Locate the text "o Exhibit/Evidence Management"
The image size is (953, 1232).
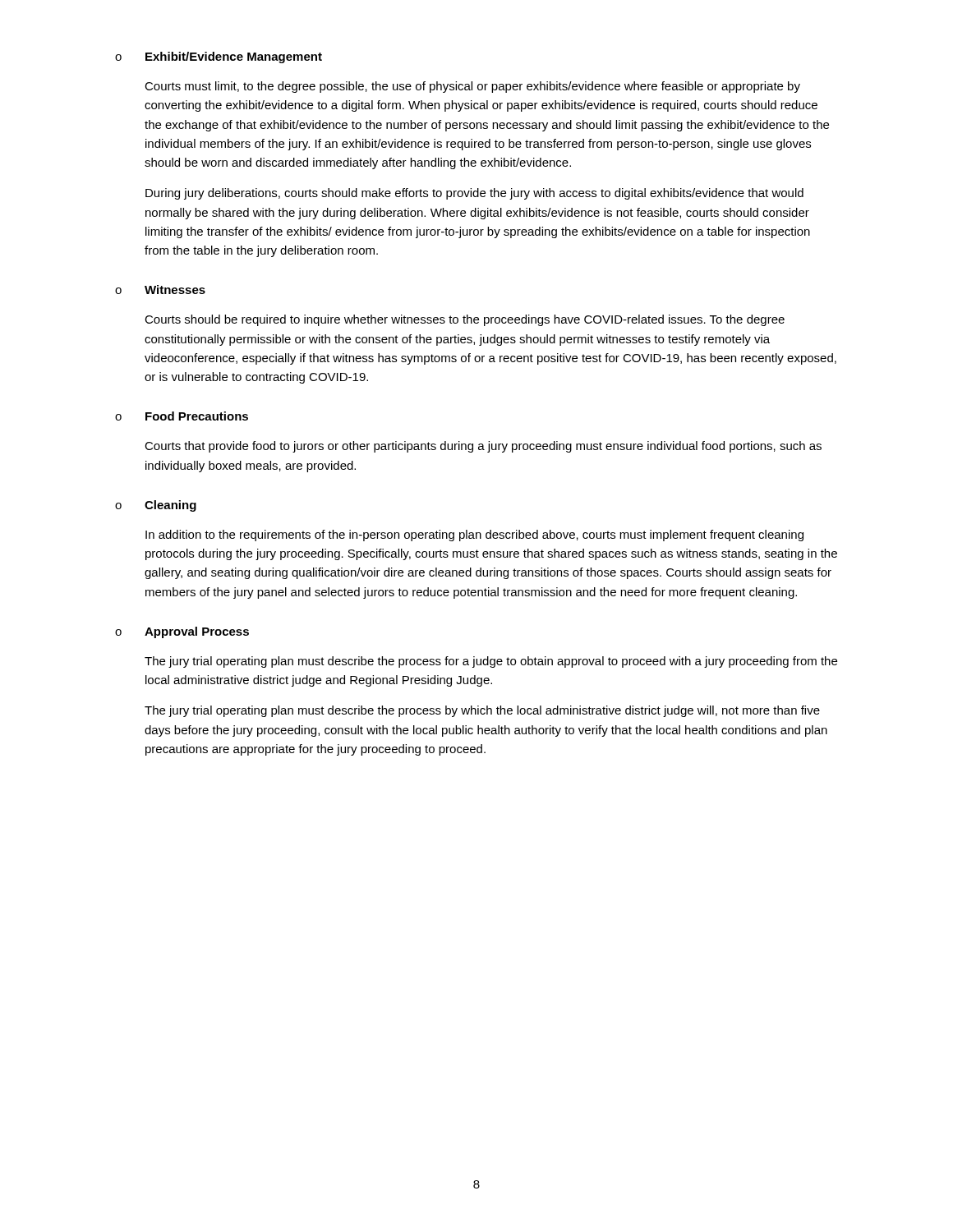click(x=219, y=57)
